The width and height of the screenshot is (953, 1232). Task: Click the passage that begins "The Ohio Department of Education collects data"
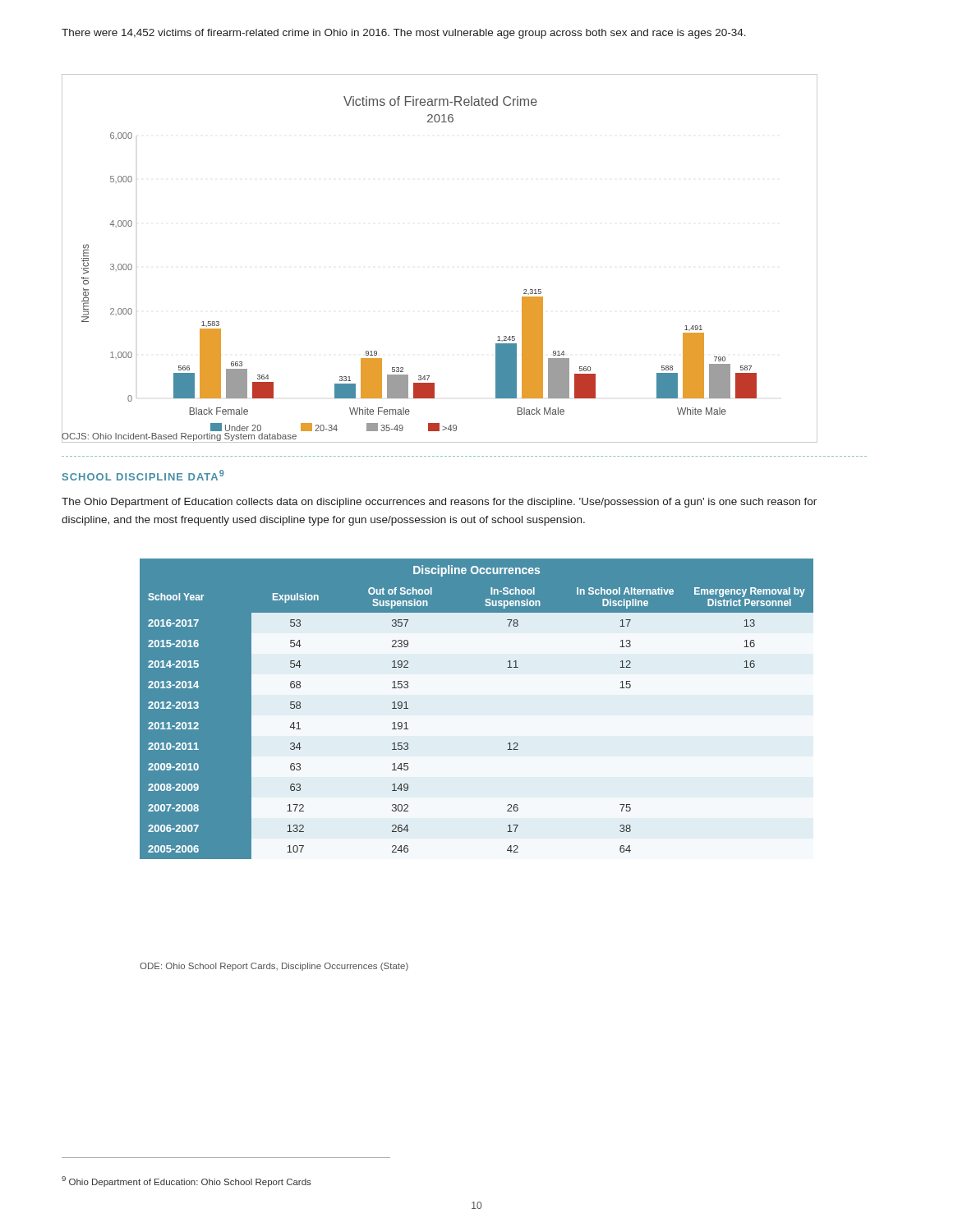[x=439, y=510]
